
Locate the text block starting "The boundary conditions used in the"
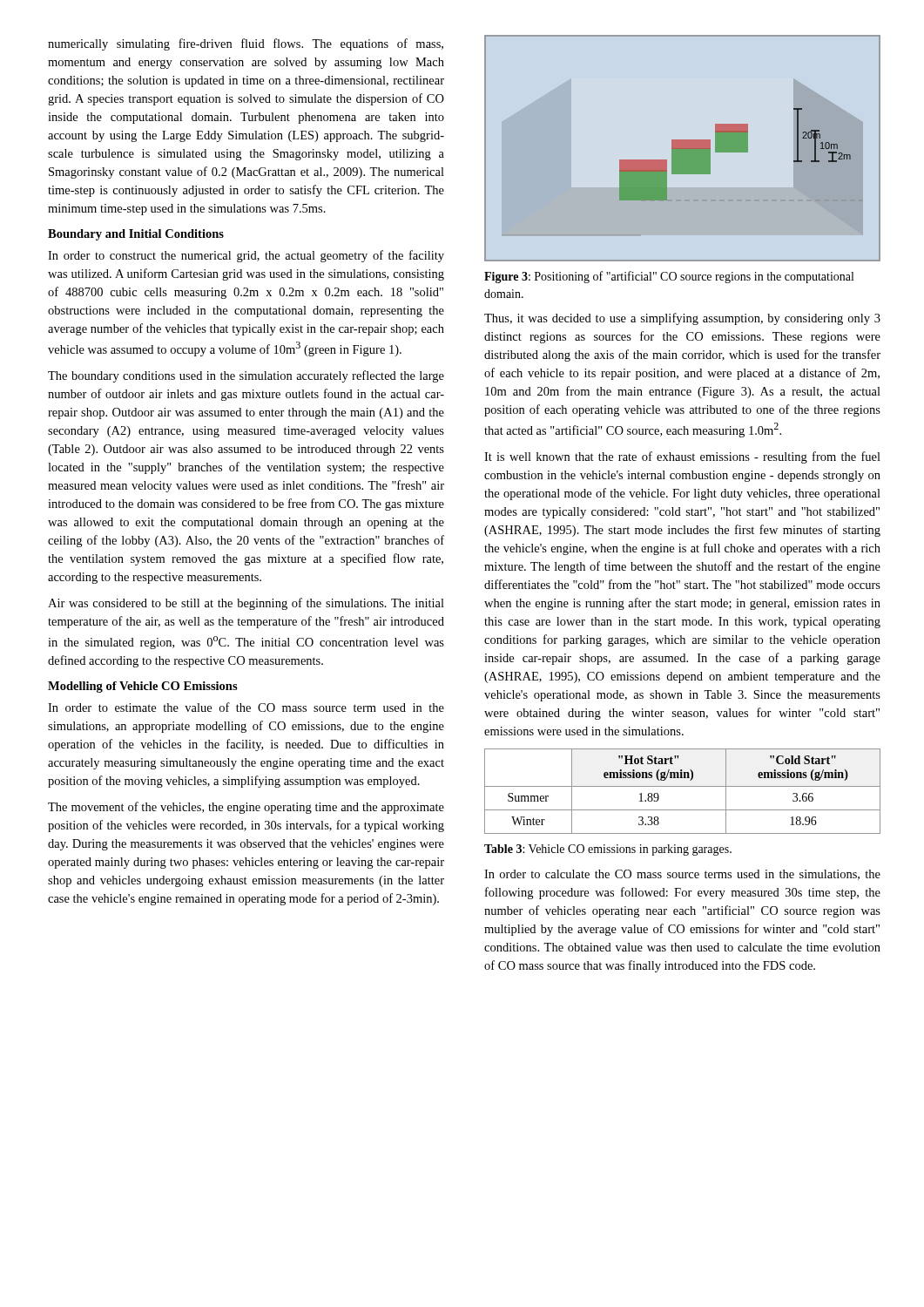tap(246, 477)
